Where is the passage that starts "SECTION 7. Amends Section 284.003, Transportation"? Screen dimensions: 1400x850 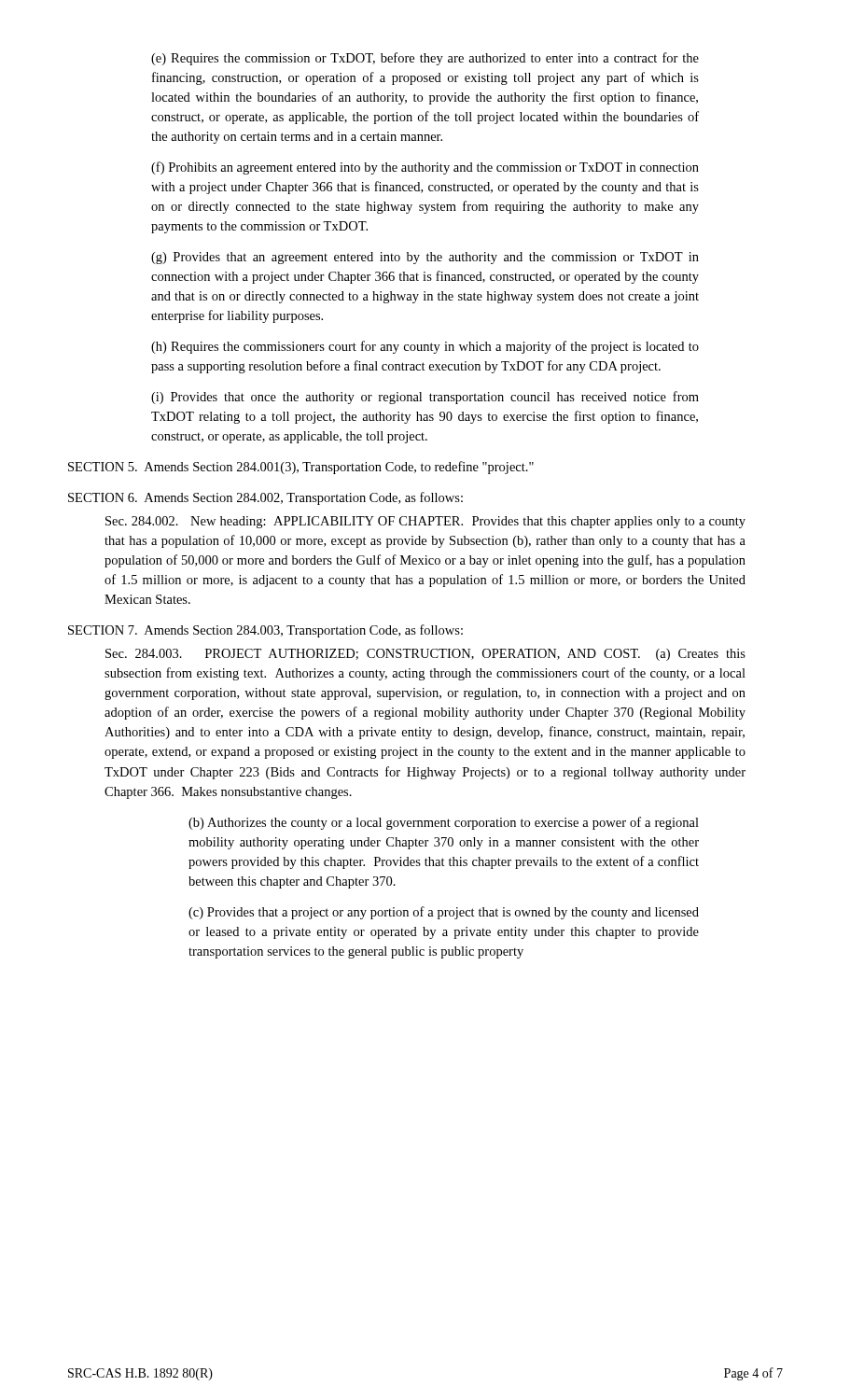[265, 630]
